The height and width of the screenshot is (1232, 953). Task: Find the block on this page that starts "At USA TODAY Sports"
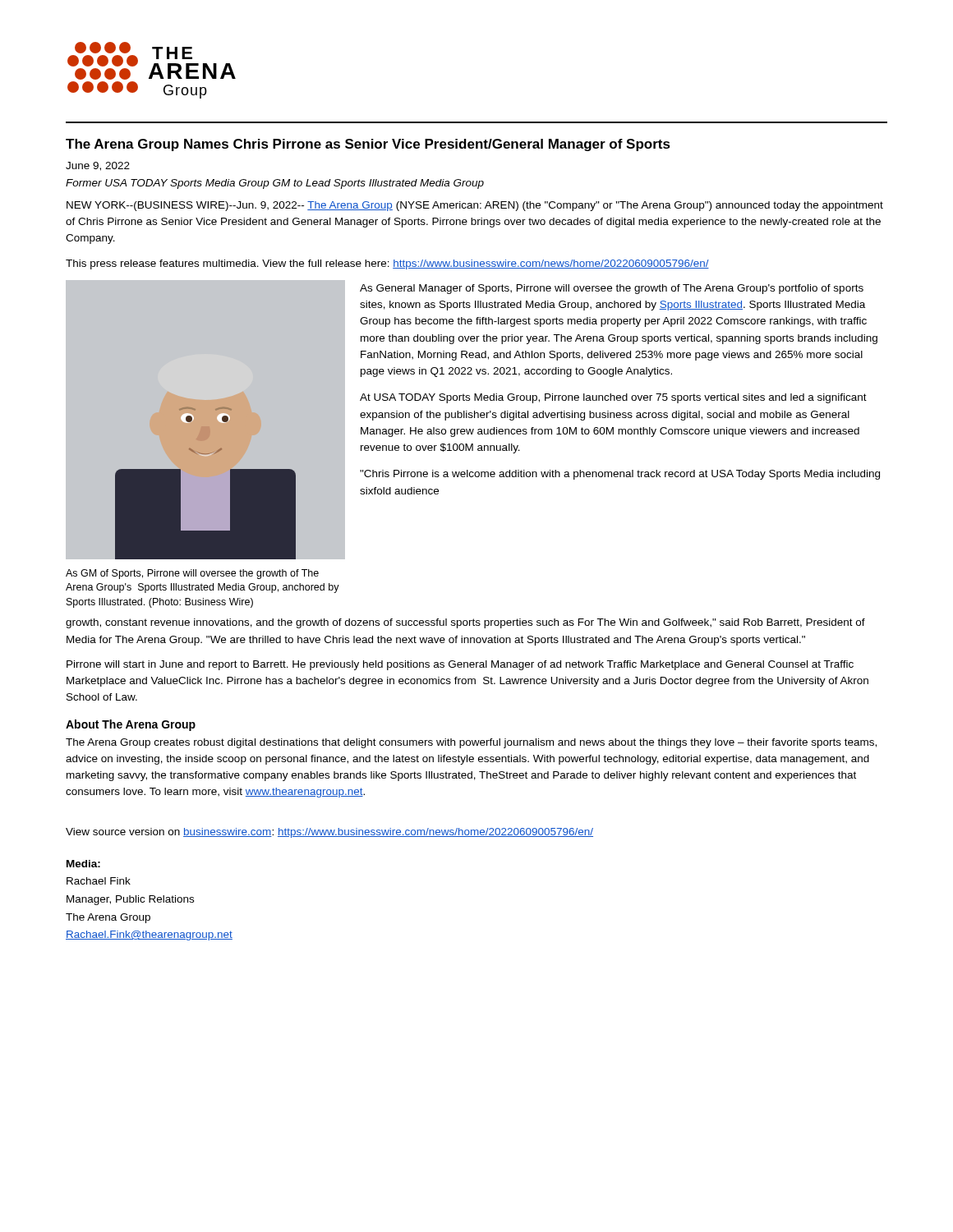point(613,422)
